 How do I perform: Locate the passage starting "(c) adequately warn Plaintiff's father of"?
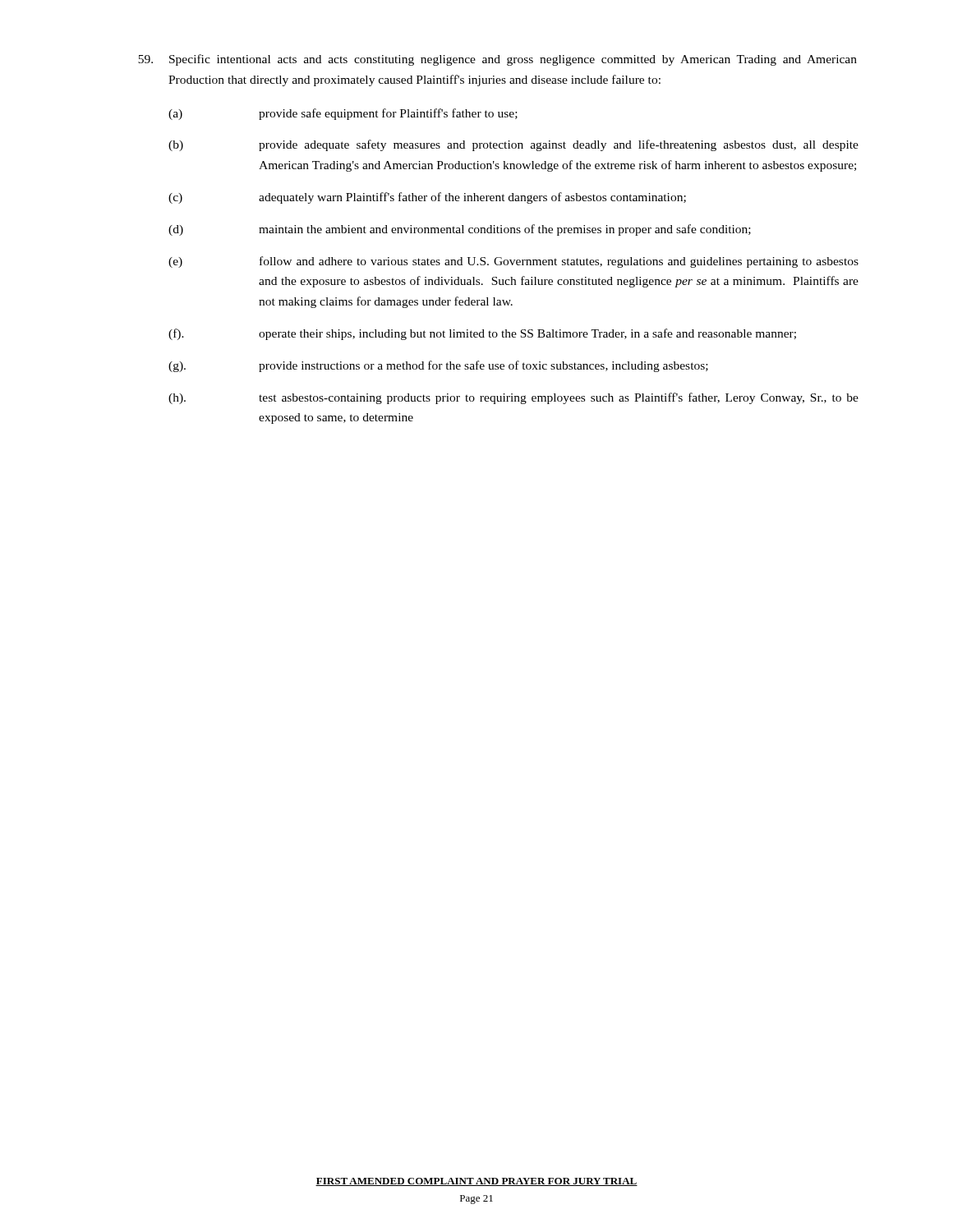[476, 197]
